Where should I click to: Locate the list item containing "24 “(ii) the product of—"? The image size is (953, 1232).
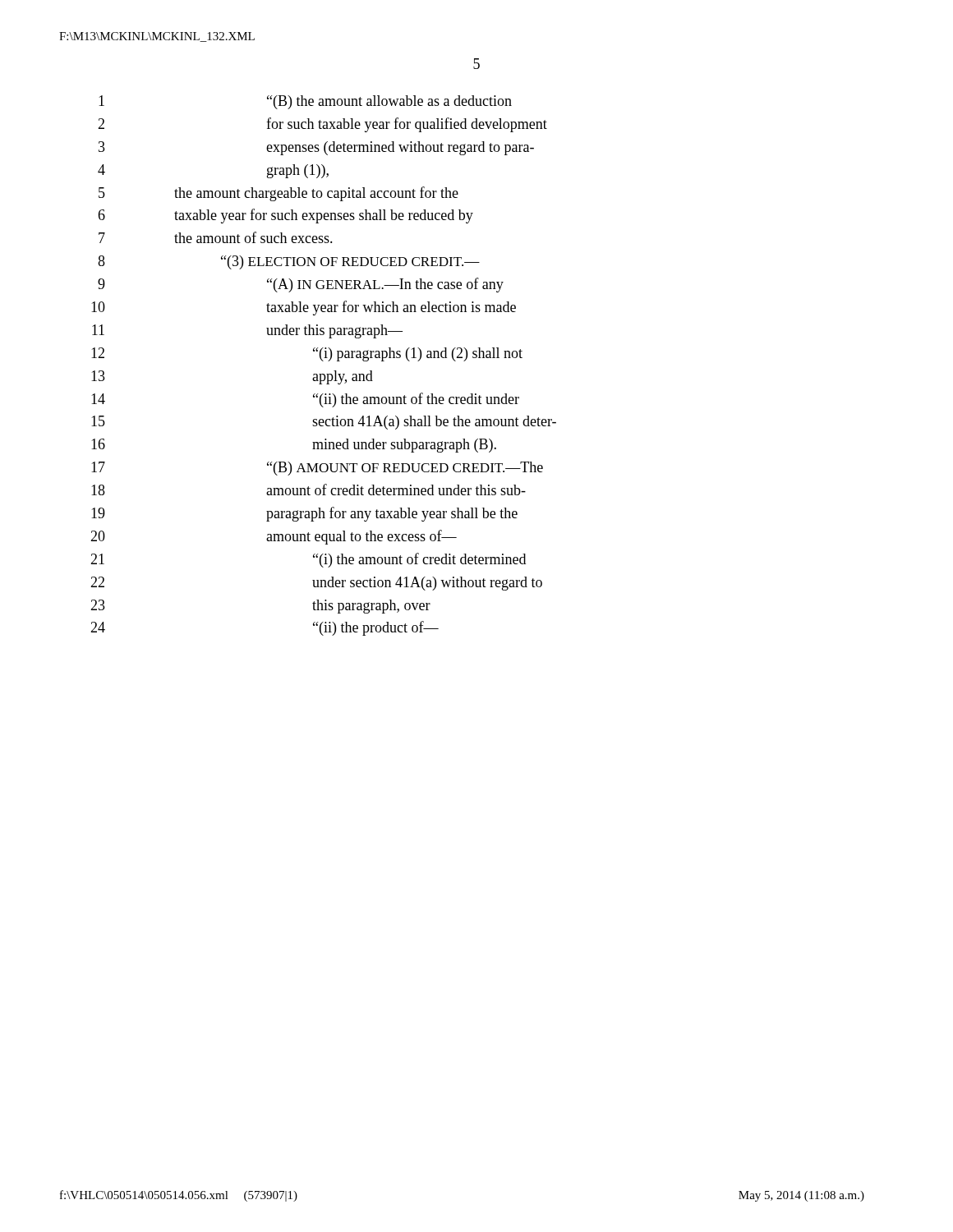102,628
